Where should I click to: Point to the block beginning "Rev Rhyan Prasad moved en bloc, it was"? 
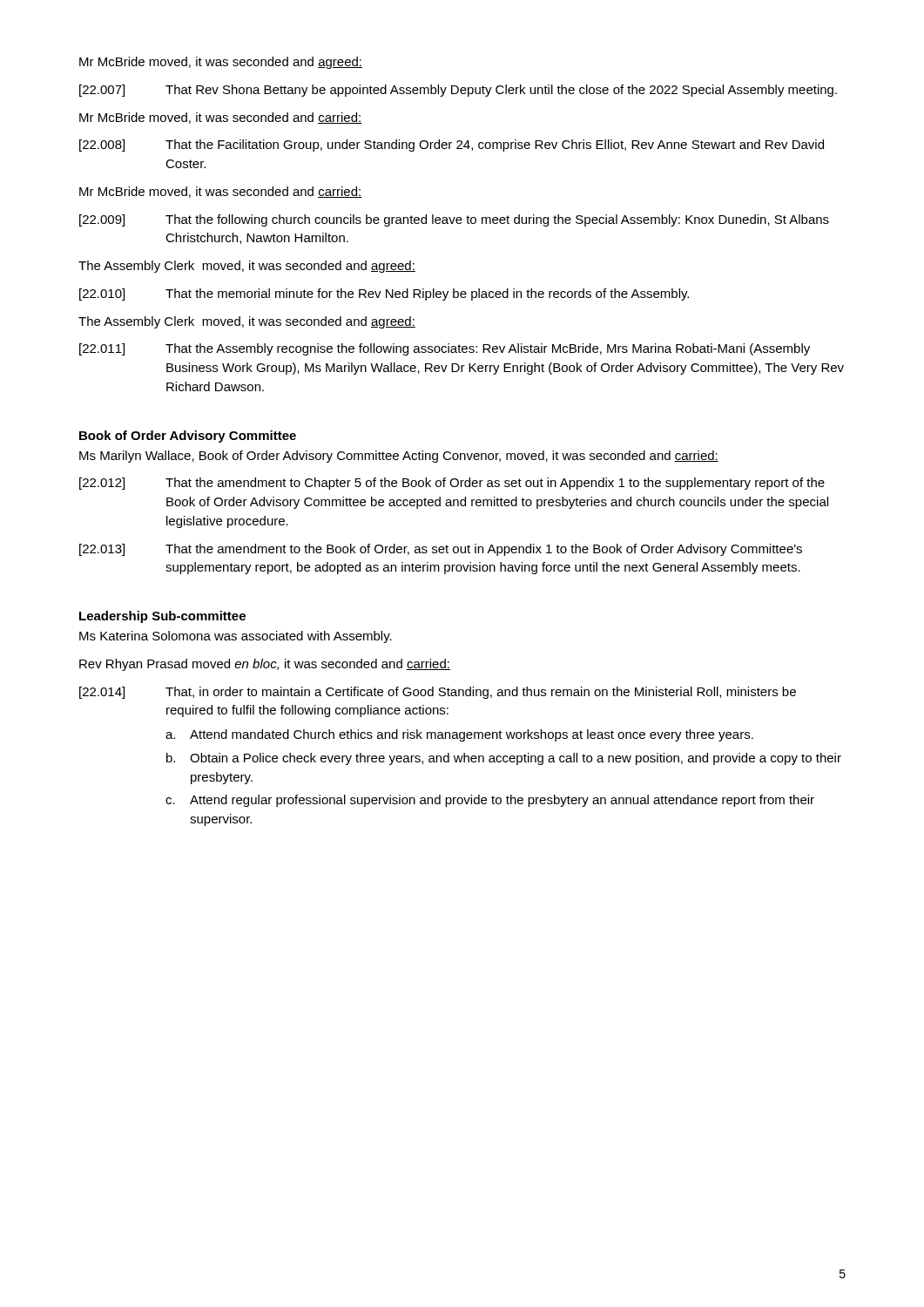point(264,663)
